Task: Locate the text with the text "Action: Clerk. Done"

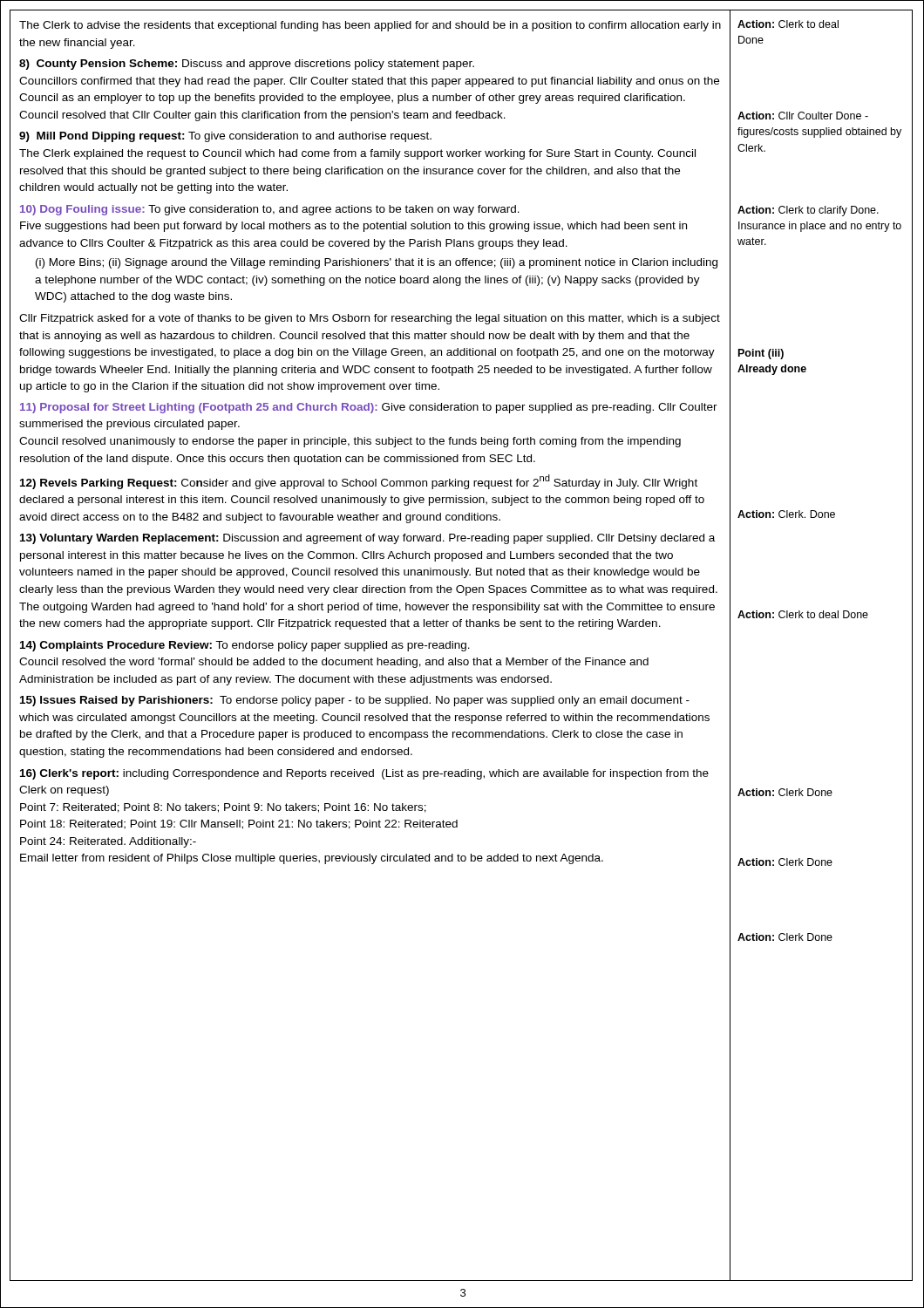Action: coord(787,515)
